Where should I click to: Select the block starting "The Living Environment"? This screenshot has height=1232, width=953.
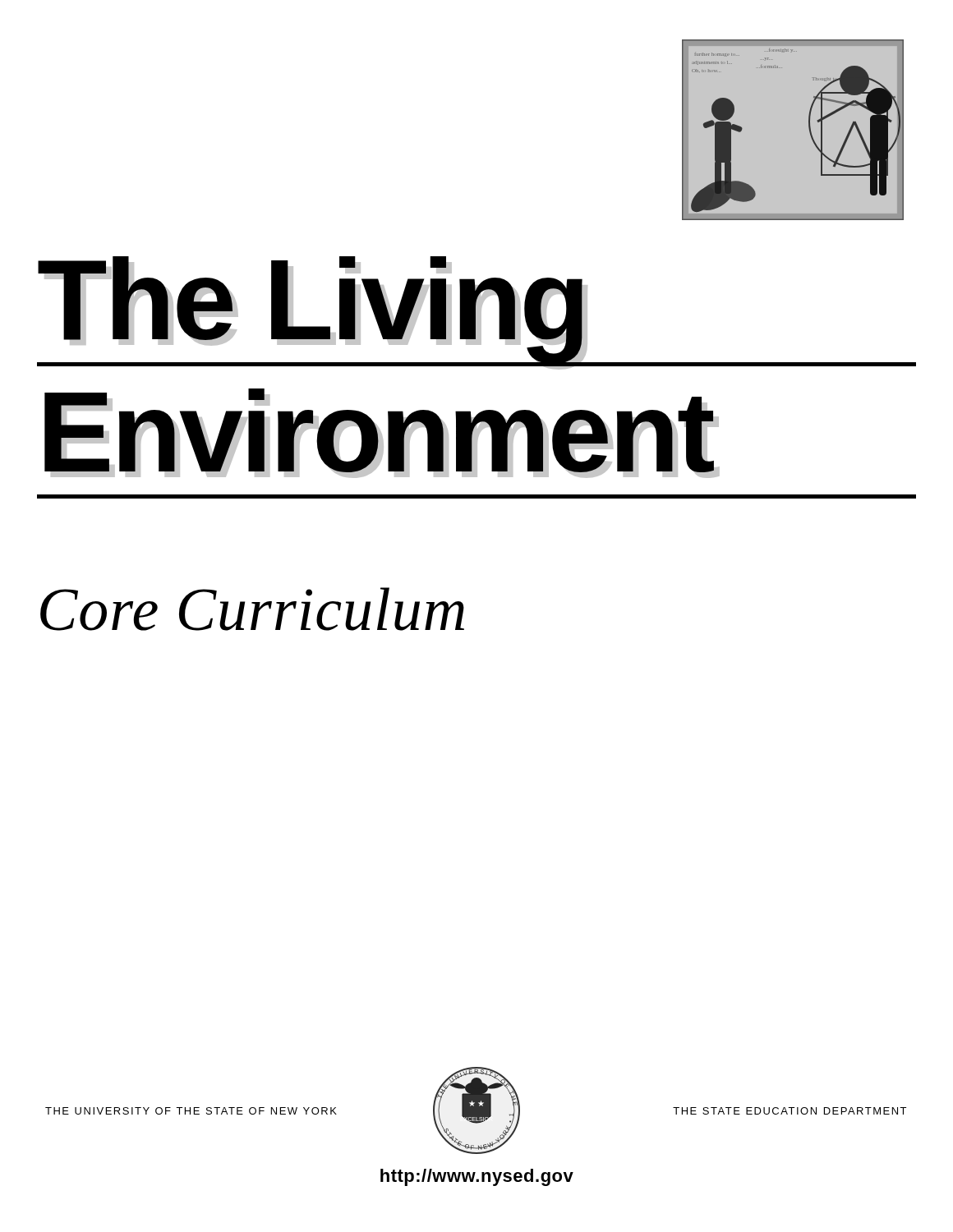(476, 370)
